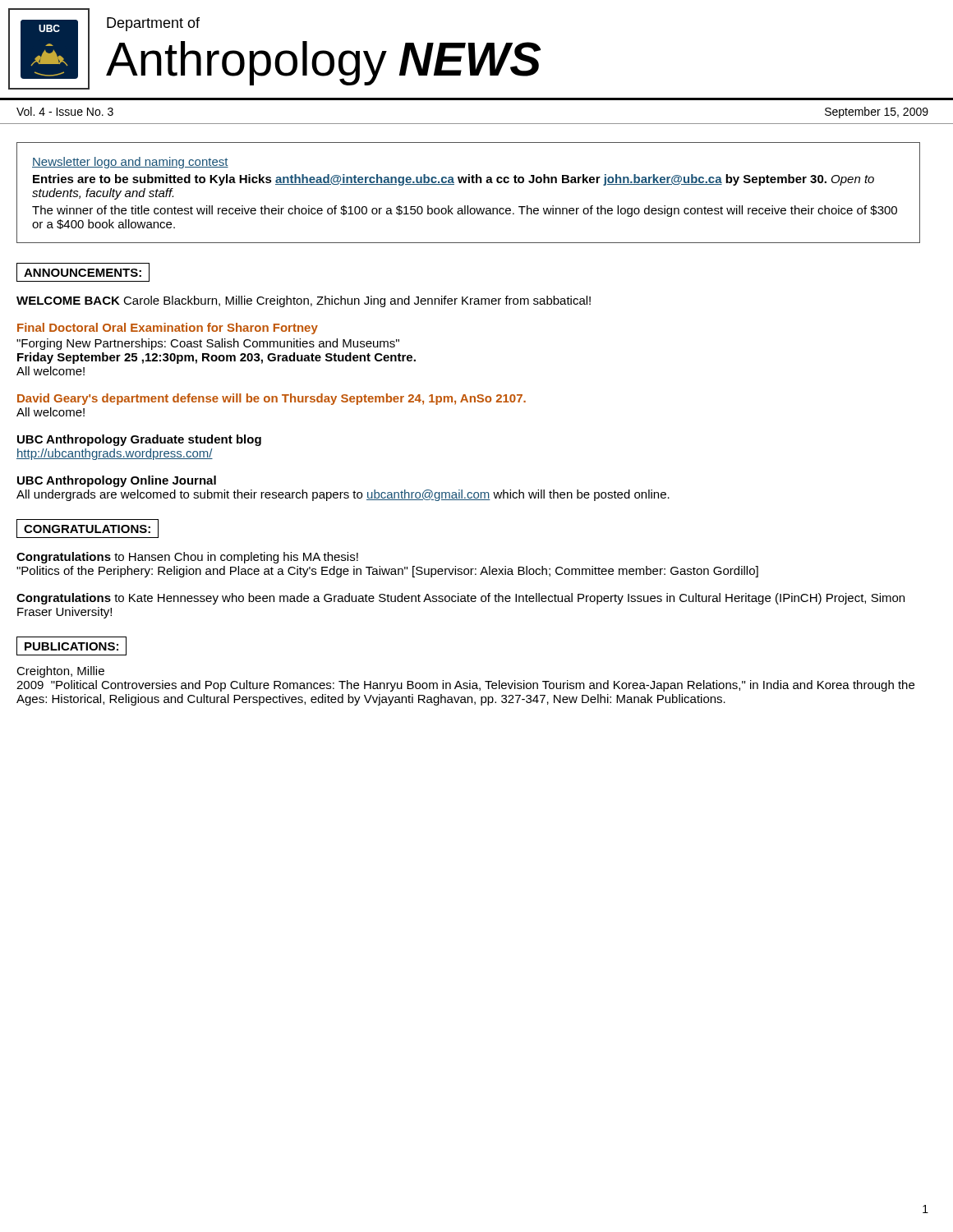Click on the text block with the text "David Geary's department defense"
Viewport: 953px width, 1232px height.
tap(468, 405)
